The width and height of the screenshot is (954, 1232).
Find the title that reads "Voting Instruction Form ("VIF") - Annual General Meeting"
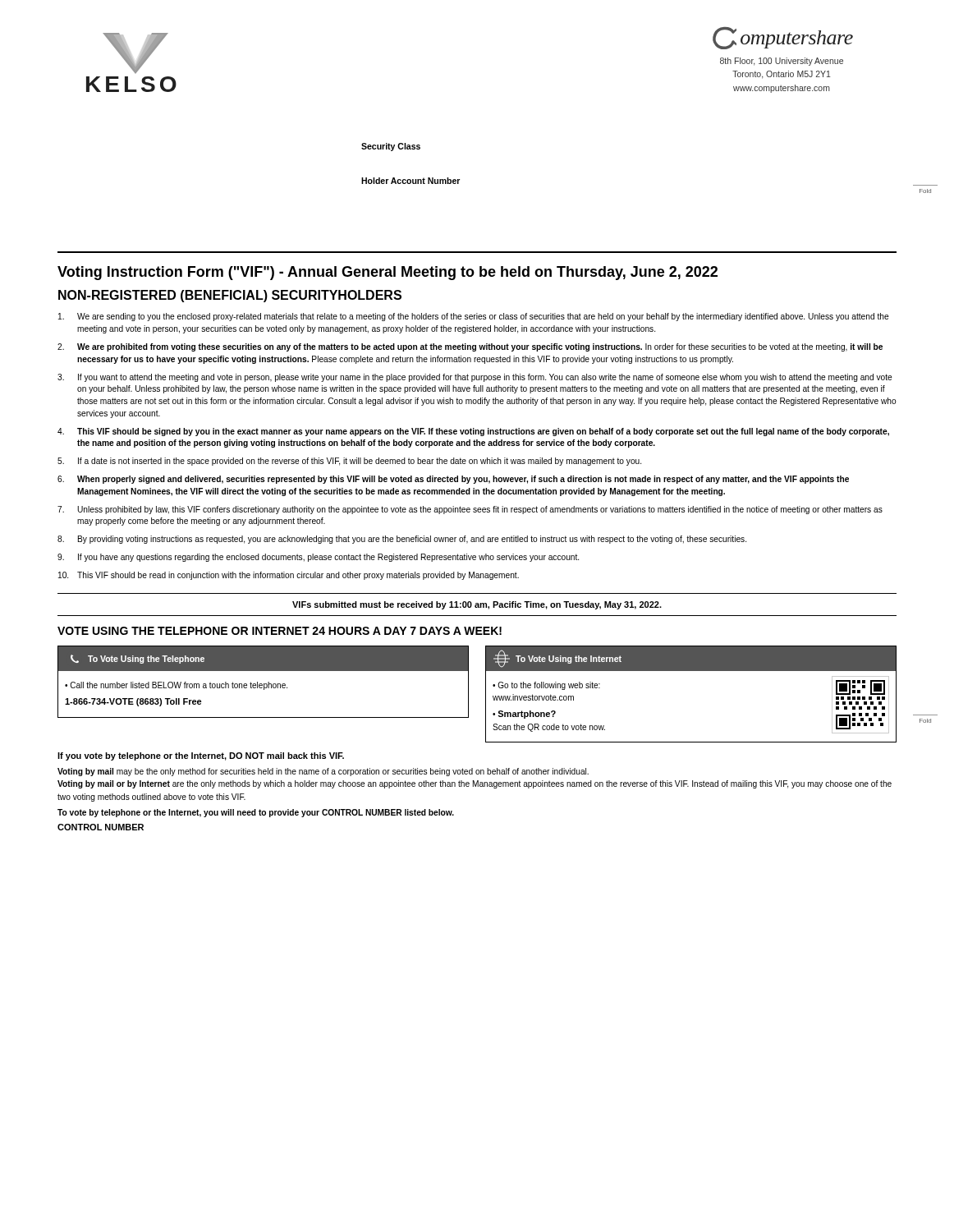(388, 272)
